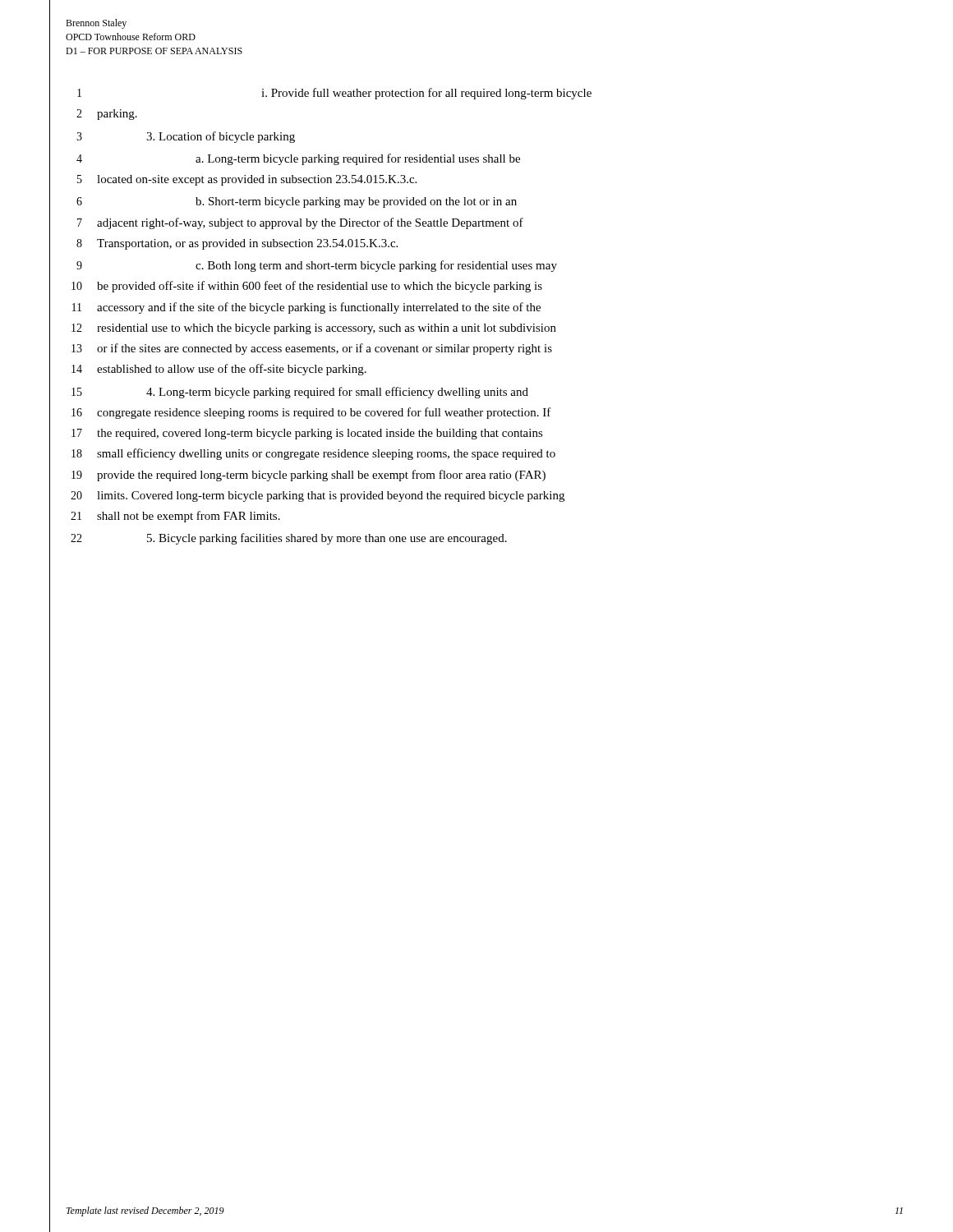953x1232 pixels.
Task: Find the list item with the text "19 provide the required"
Action: tap(476, 475)
